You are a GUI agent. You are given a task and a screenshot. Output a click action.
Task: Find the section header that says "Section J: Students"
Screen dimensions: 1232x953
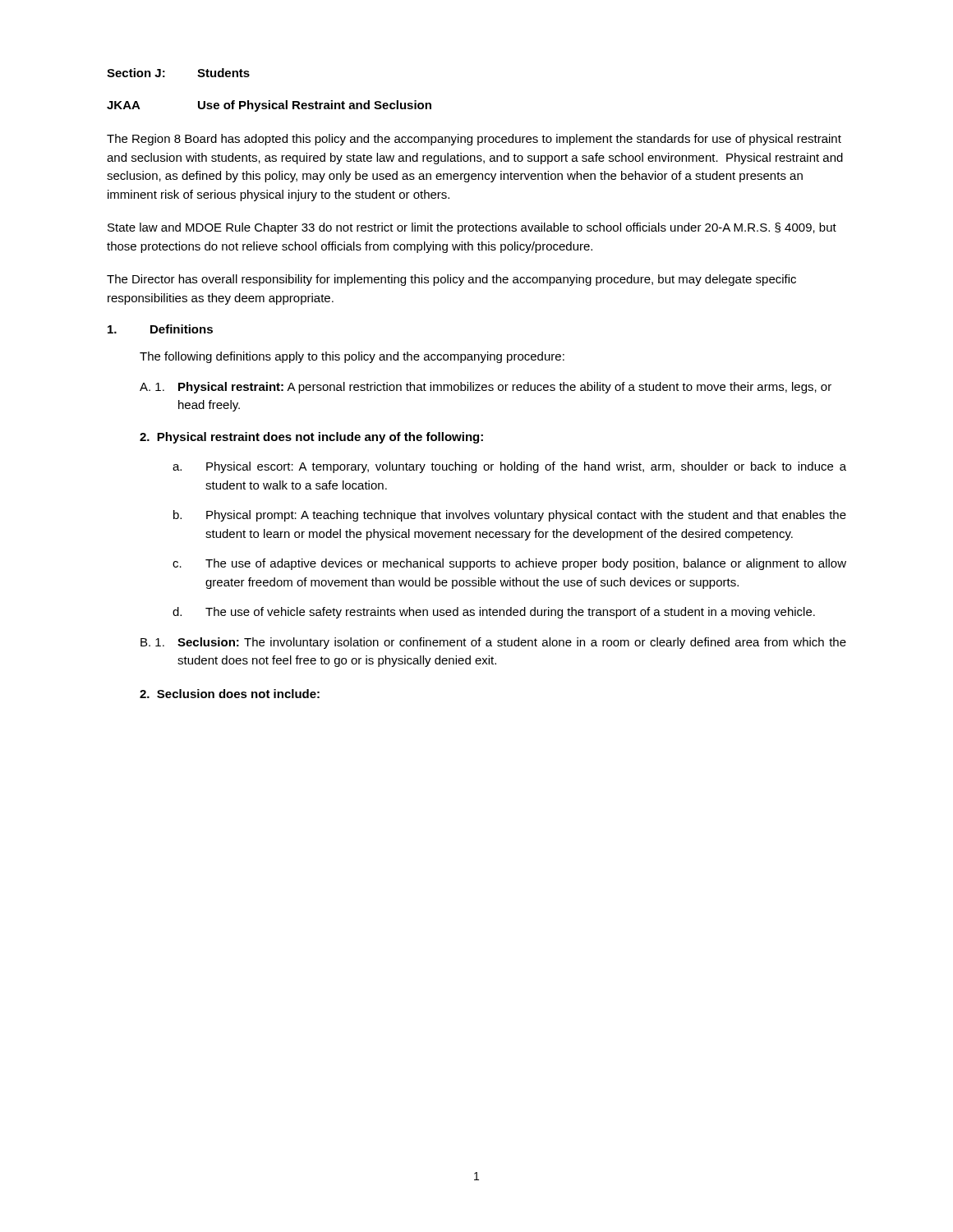[132, 72]
